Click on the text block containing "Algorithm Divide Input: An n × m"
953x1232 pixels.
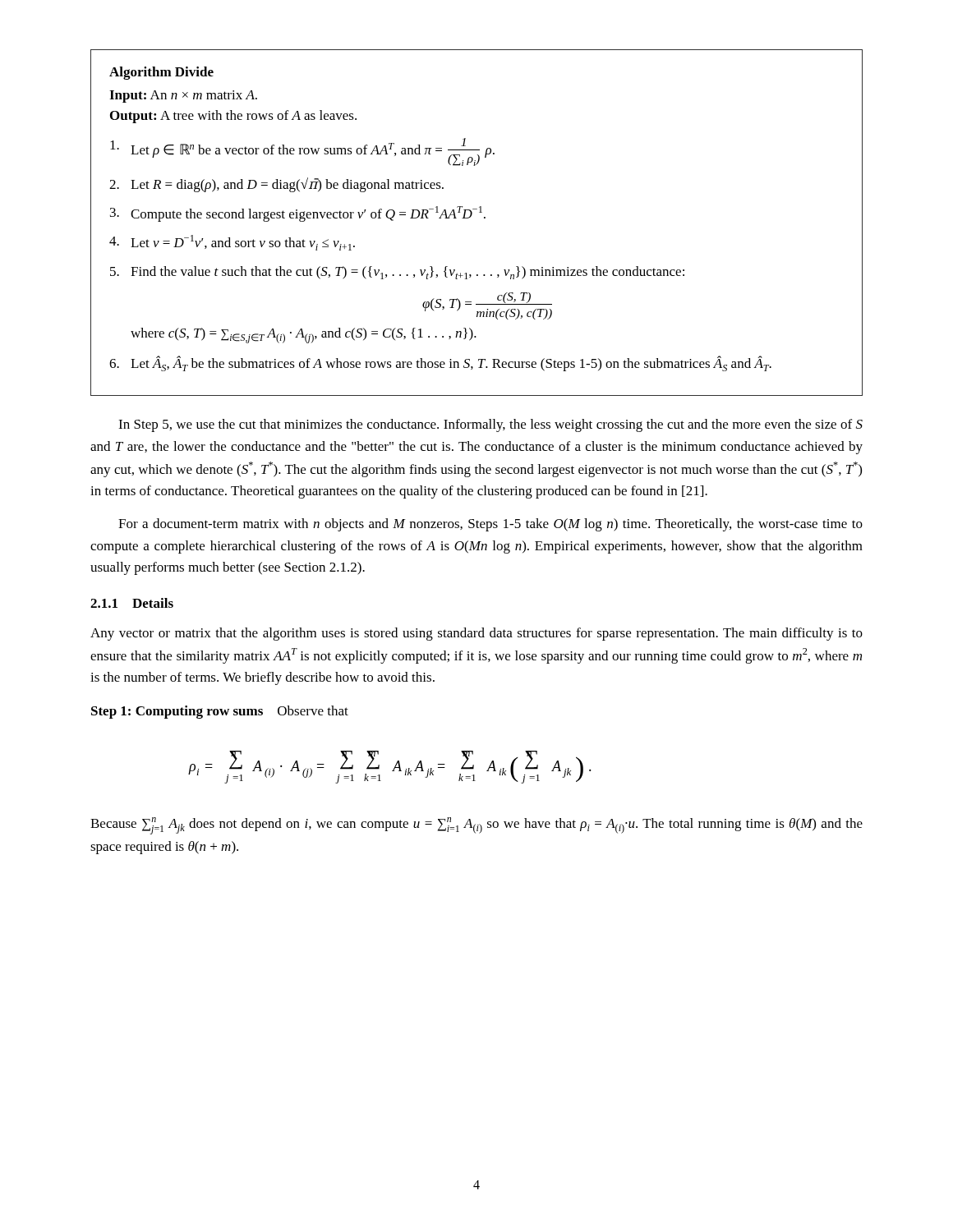pos(476,219)
